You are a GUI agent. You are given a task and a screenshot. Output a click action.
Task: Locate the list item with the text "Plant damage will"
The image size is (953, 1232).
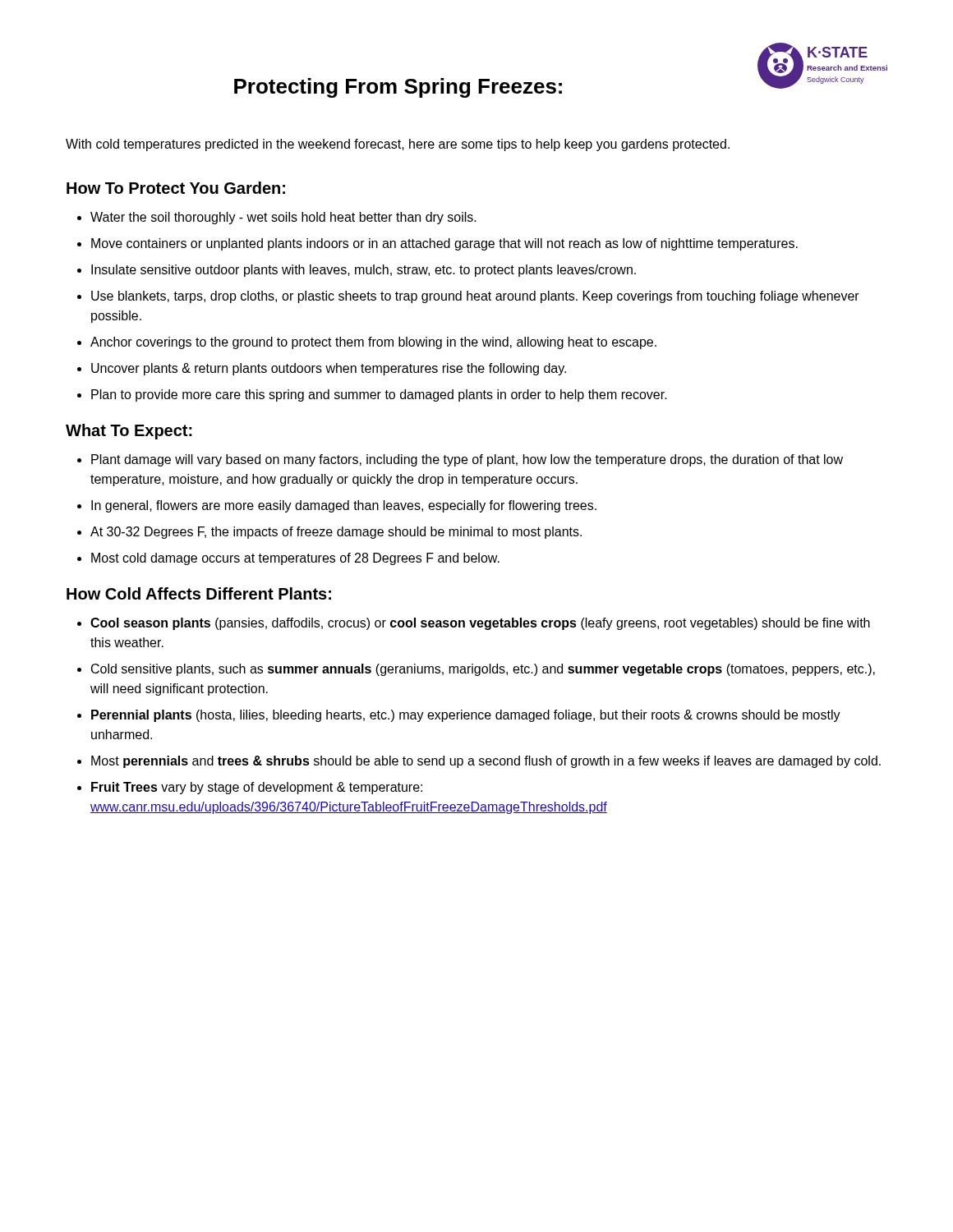point(467,469)
